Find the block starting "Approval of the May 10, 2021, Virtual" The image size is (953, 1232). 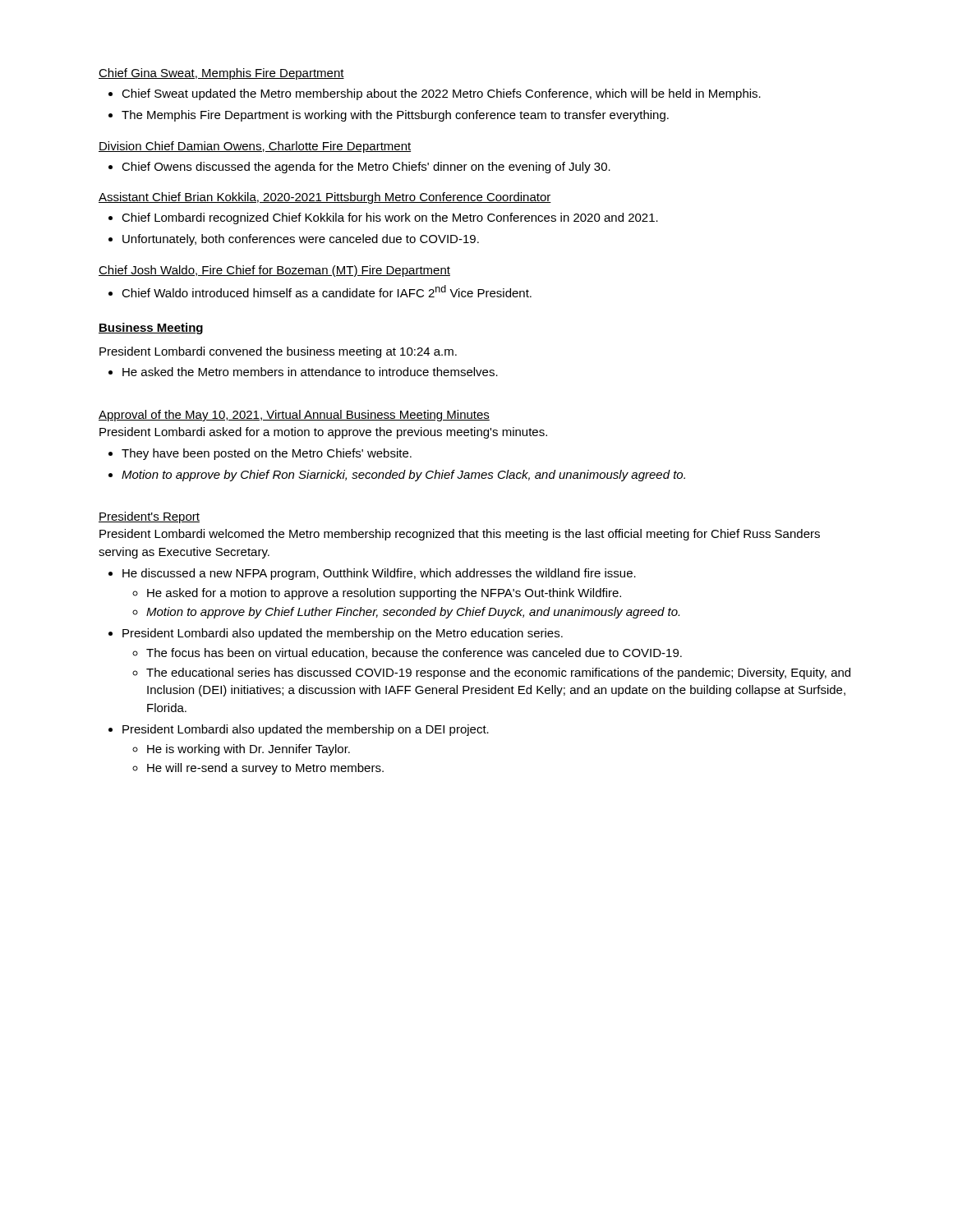click(294, 414)
